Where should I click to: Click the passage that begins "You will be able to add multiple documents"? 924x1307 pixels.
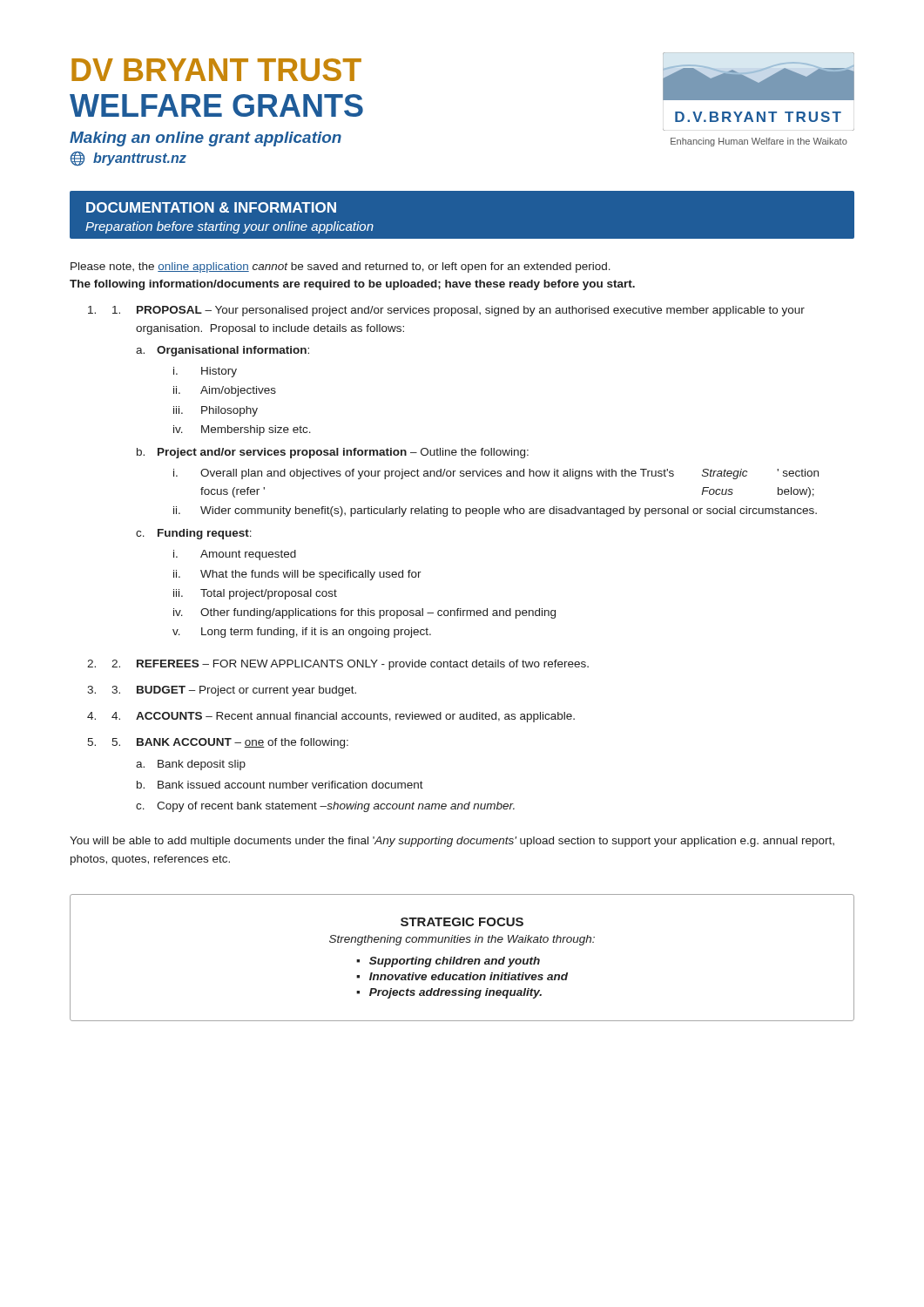(452, 849)
